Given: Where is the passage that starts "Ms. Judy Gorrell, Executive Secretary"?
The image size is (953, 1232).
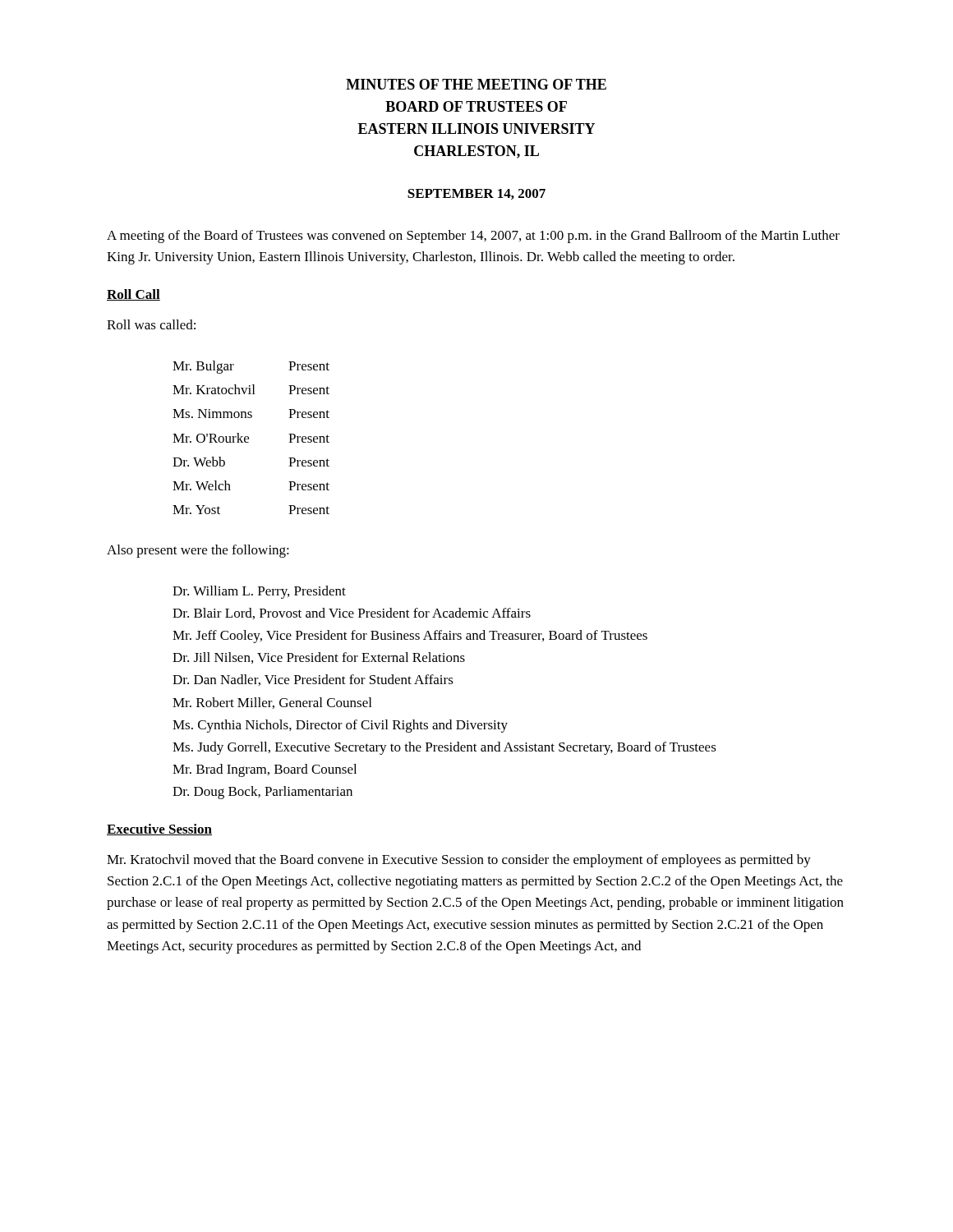Looking at the screenshot, I should pyautogui.click(x=444, y=747).
